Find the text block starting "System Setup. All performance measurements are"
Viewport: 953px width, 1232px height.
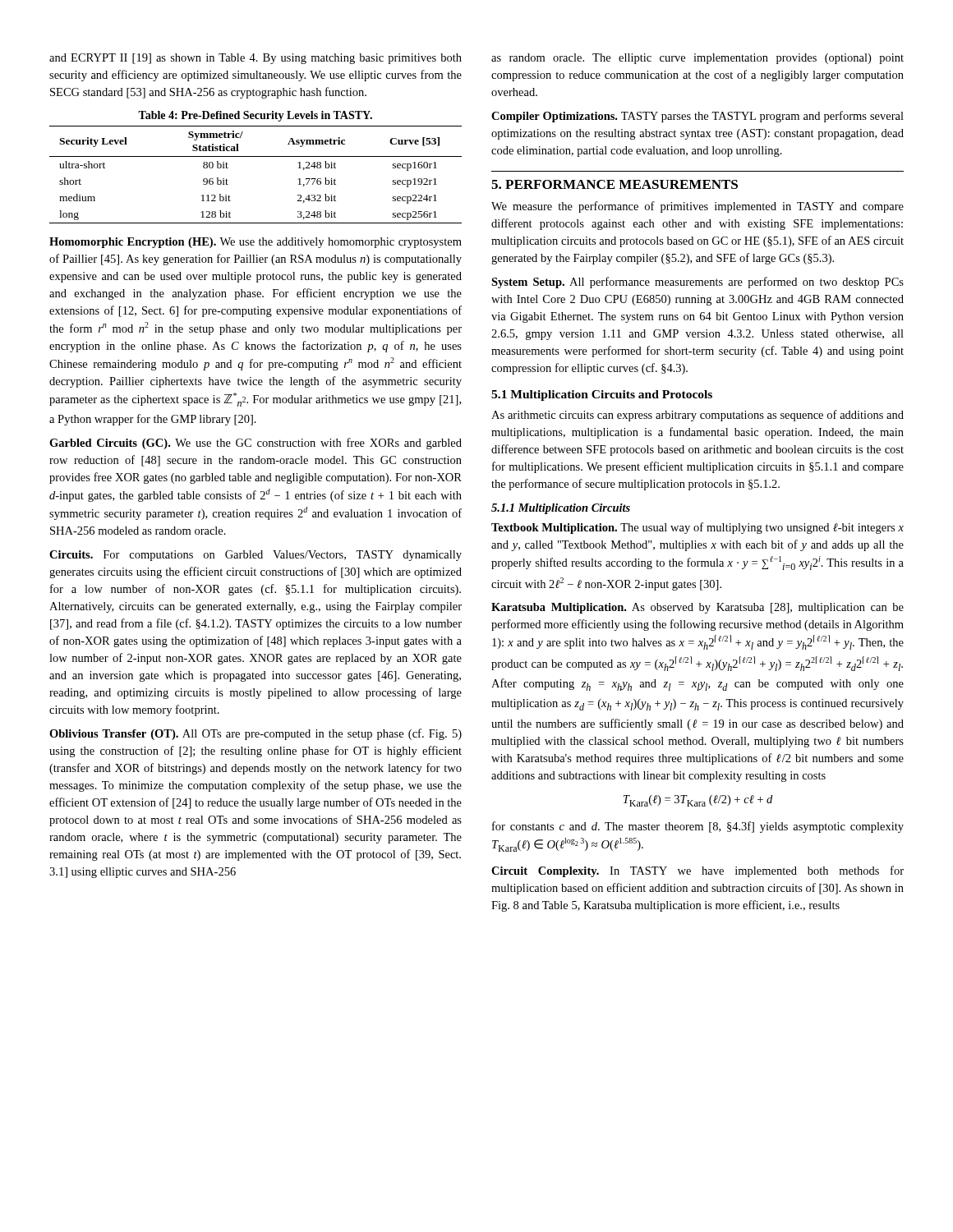[x=698, y=325]
